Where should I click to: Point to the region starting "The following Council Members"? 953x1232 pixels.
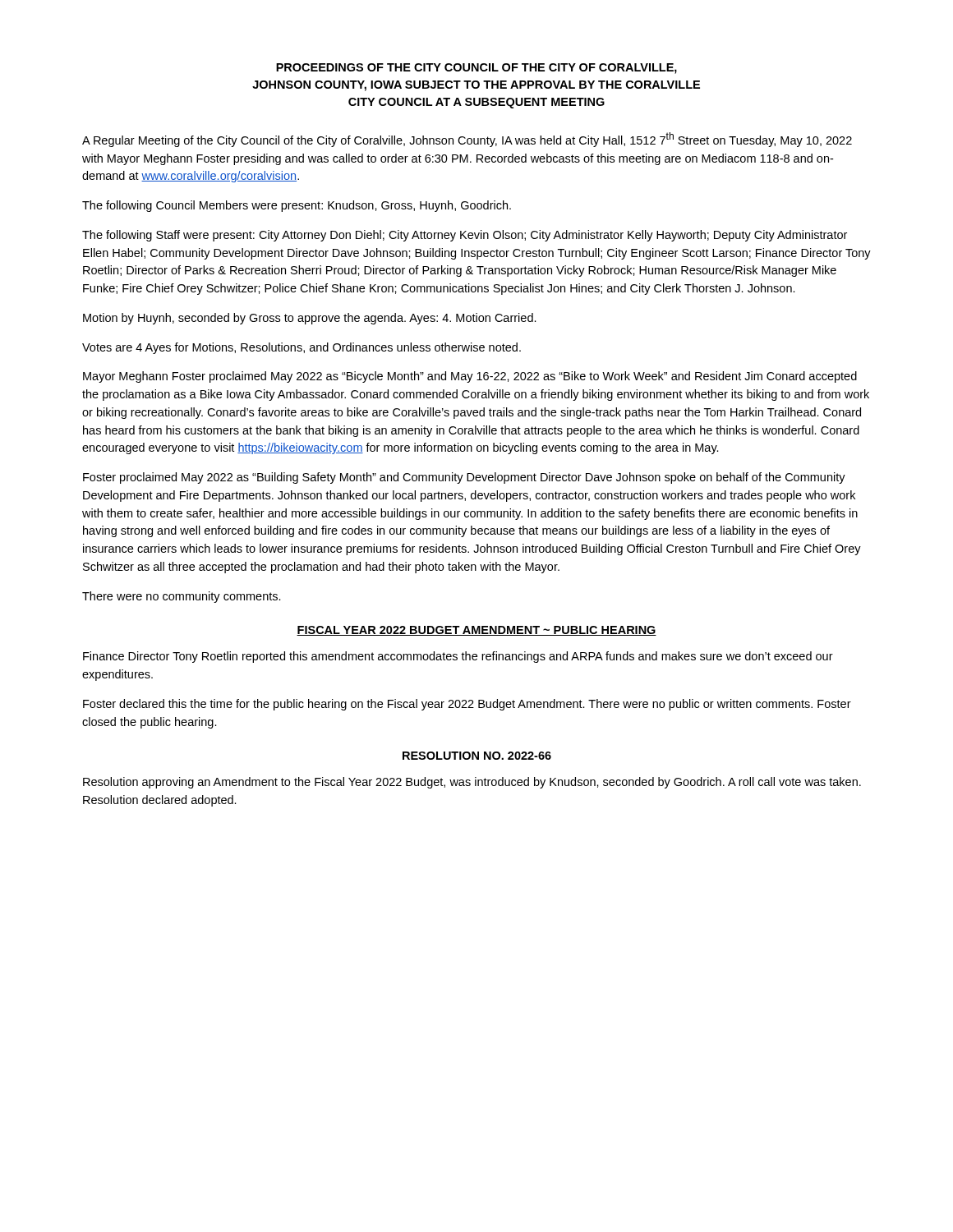pos(297,205)
